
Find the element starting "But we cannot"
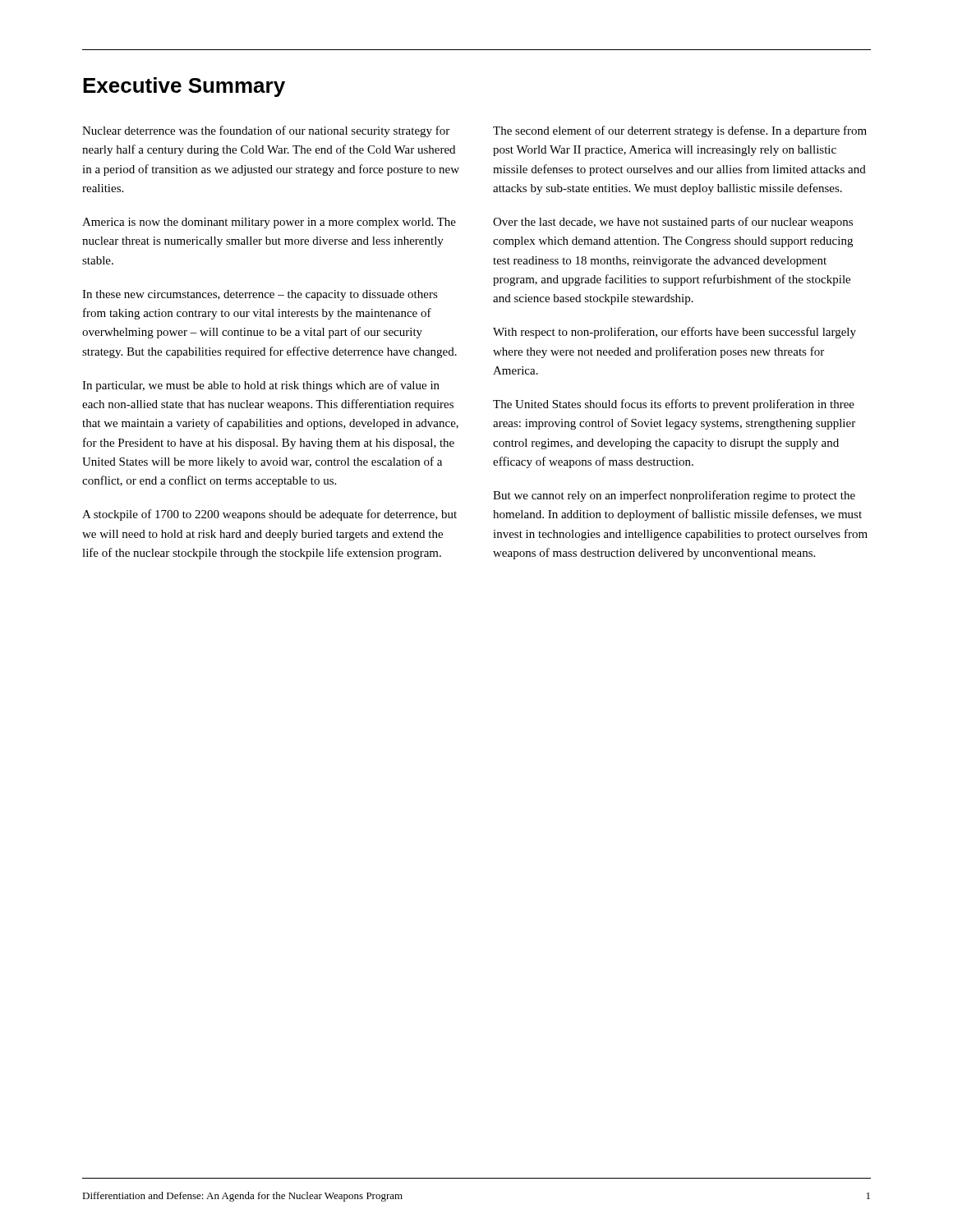click(x=682, y=524)
